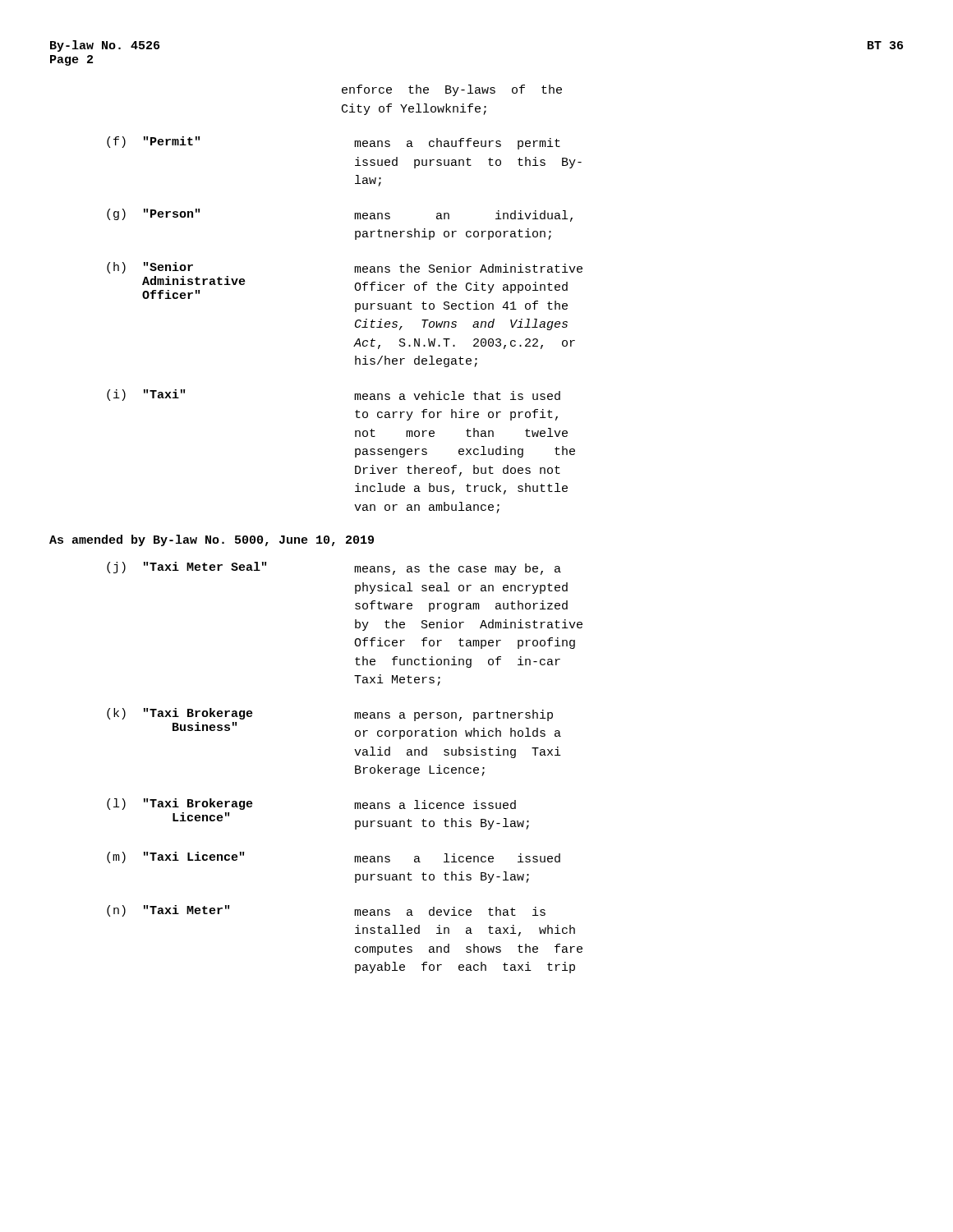Point to the block beginning "(l) "Taxi Brokerage Licence" means a licence"
This screenshot has width=953, height=1232.
[x=476, y=816]
